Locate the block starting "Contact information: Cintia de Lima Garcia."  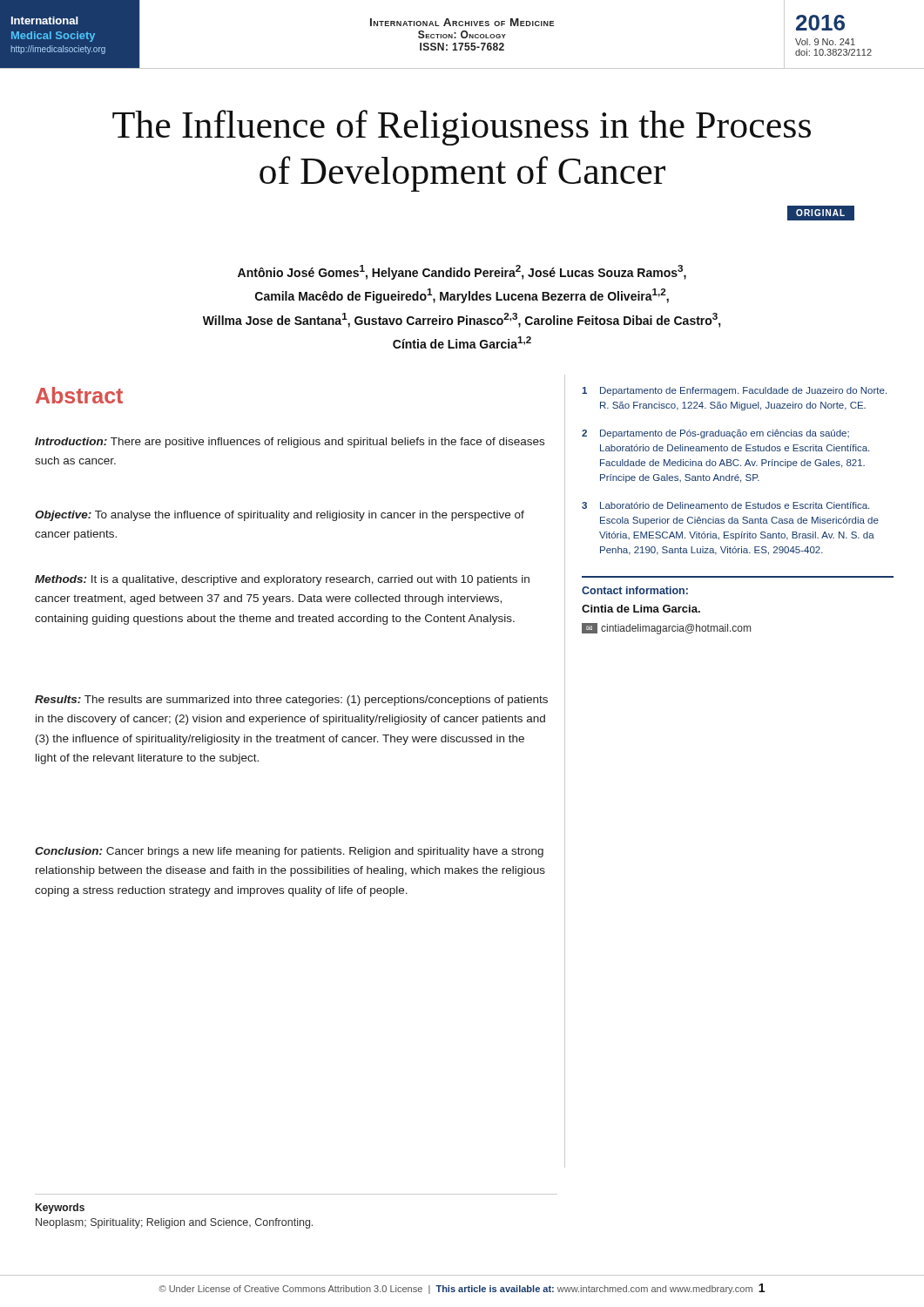click(635, 590)
